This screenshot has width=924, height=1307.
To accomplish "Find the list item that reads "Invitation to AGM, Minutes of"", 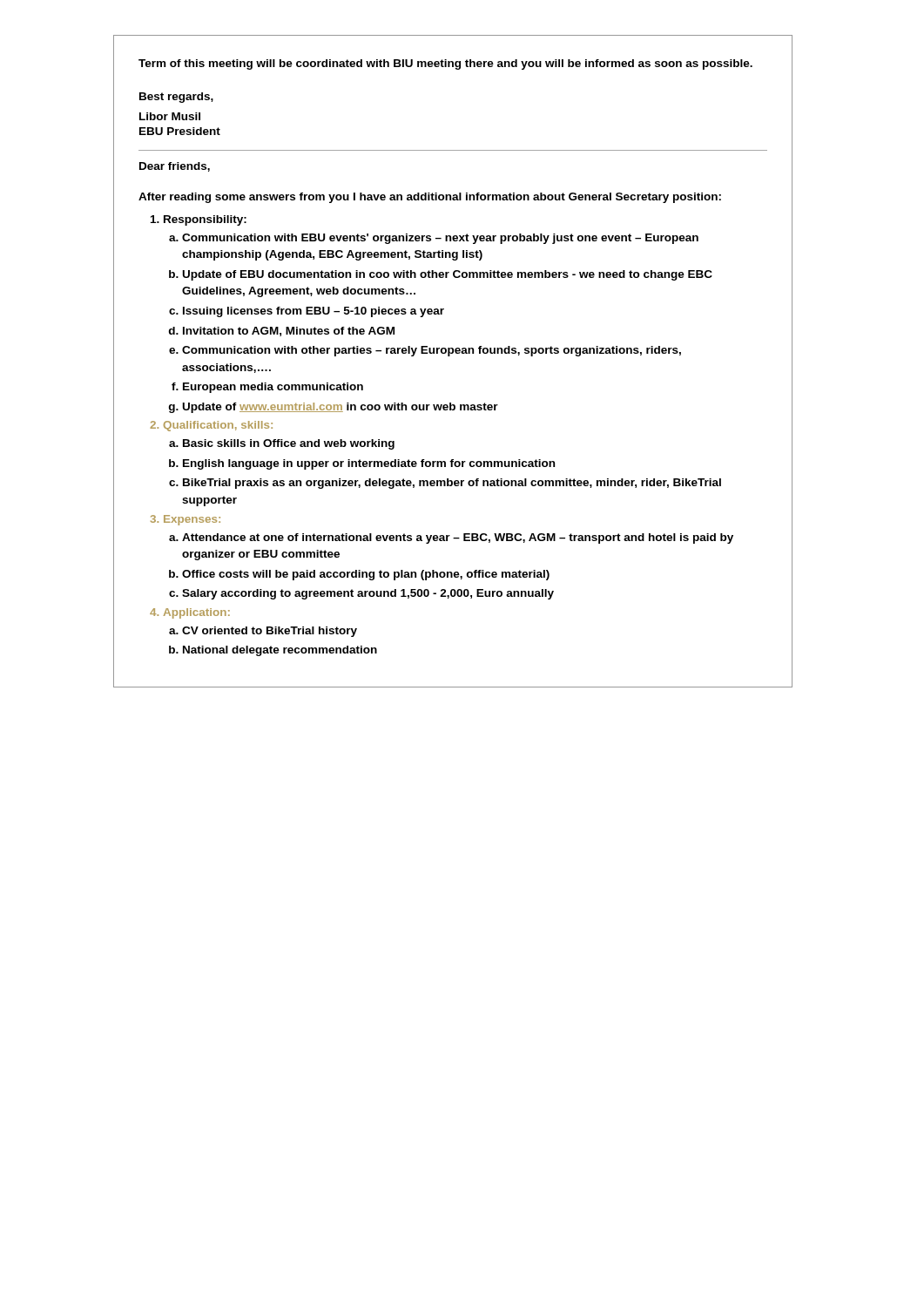I will point(289,330).
